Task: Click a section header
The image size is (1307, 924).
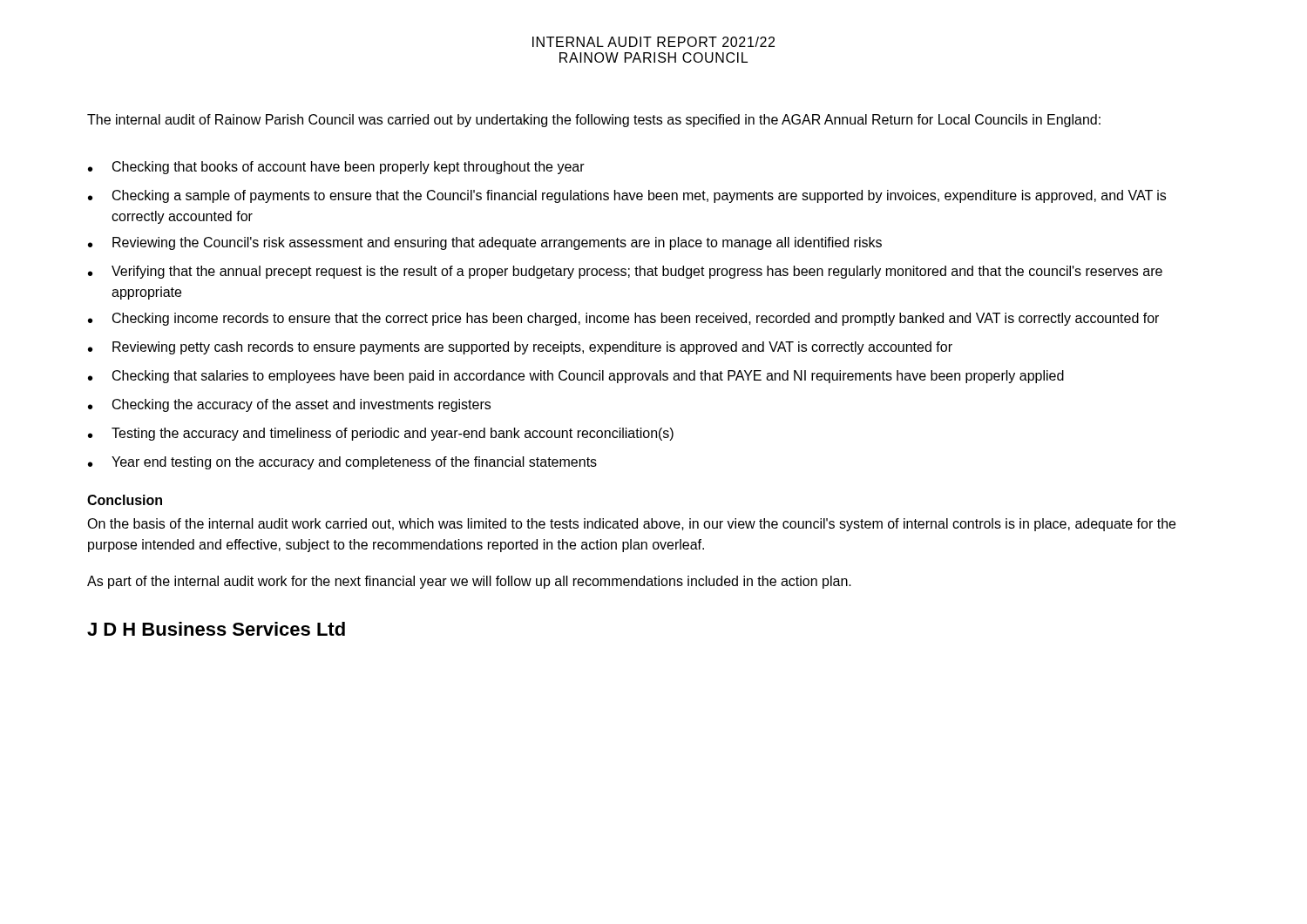Action: coord(125,500)
